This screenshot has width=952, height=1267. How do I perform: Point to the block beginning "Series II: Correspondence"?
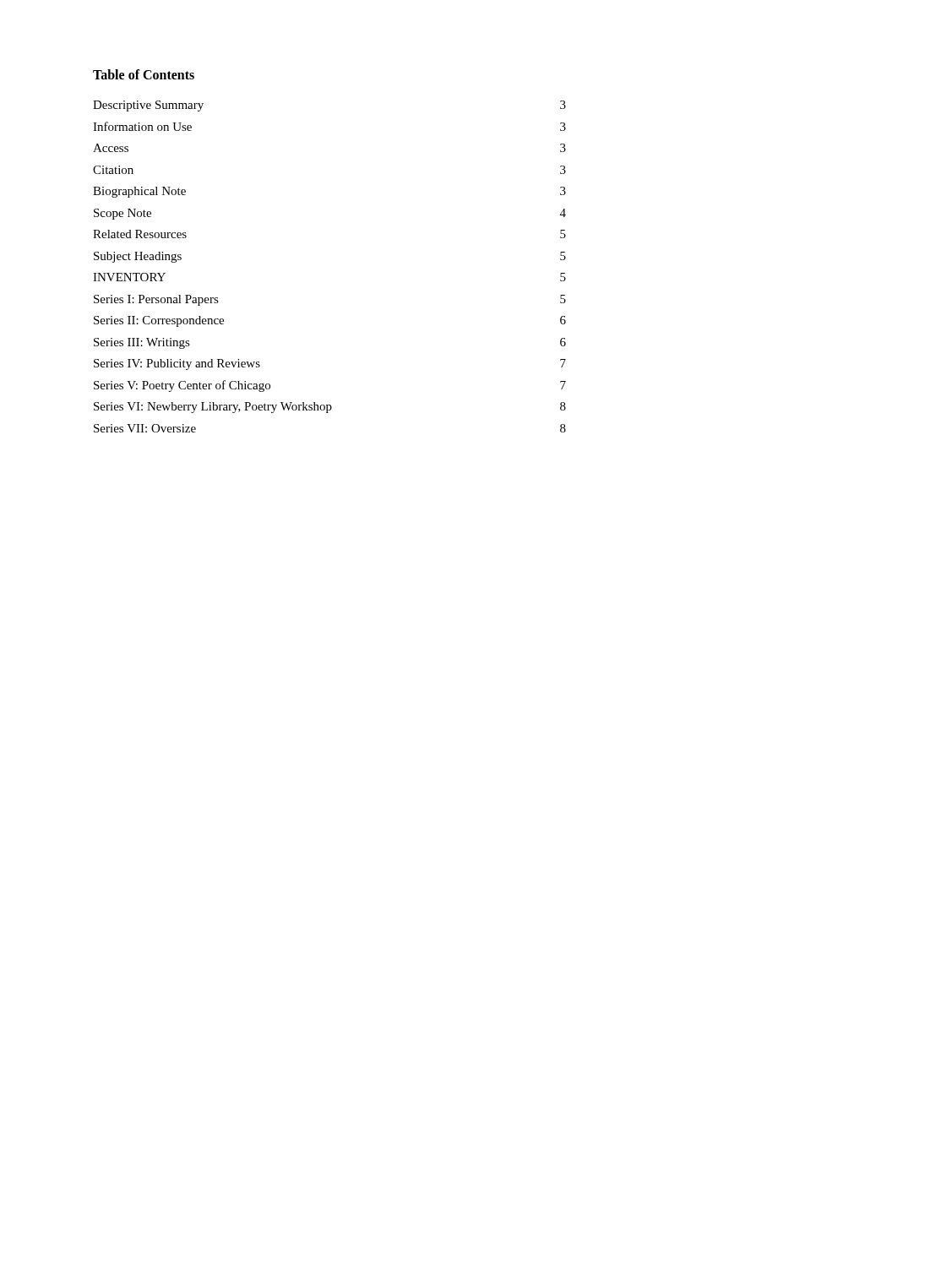155,321
